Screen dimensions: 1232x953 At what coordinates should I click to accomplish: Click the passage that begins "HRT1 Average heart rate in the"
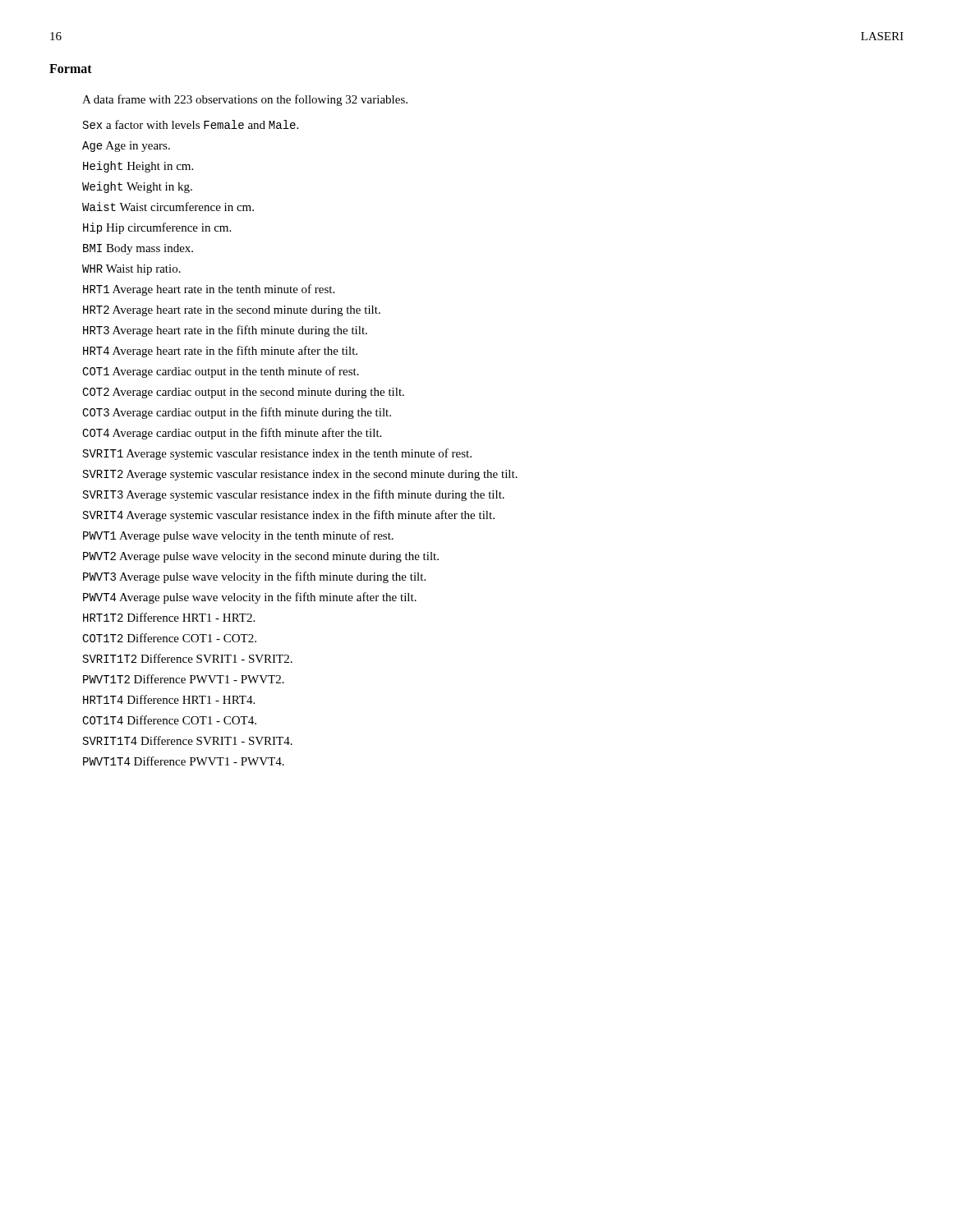(x=209, y=289)
